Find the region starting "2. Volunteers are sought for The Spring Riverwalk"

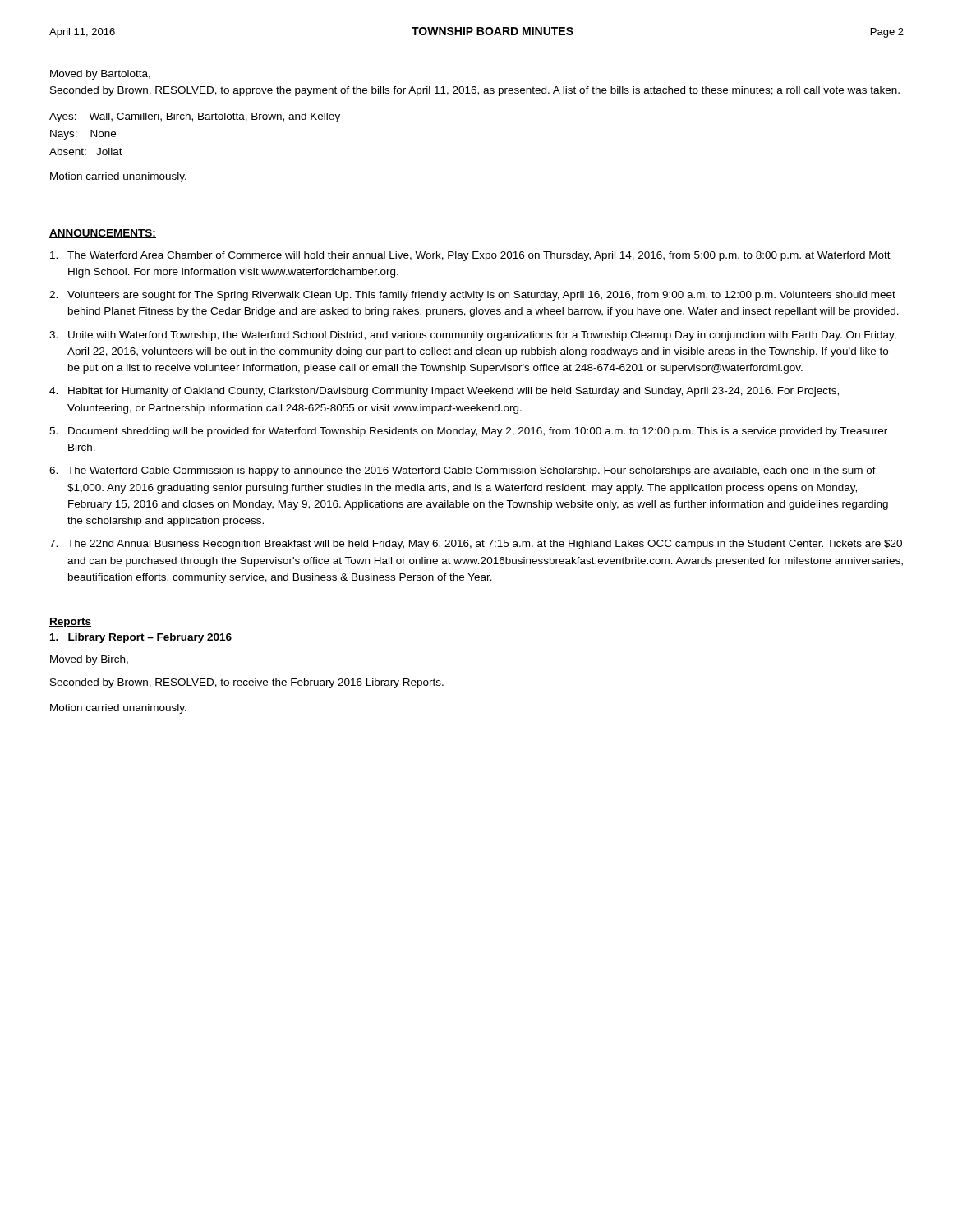click(x=476, y=303)
